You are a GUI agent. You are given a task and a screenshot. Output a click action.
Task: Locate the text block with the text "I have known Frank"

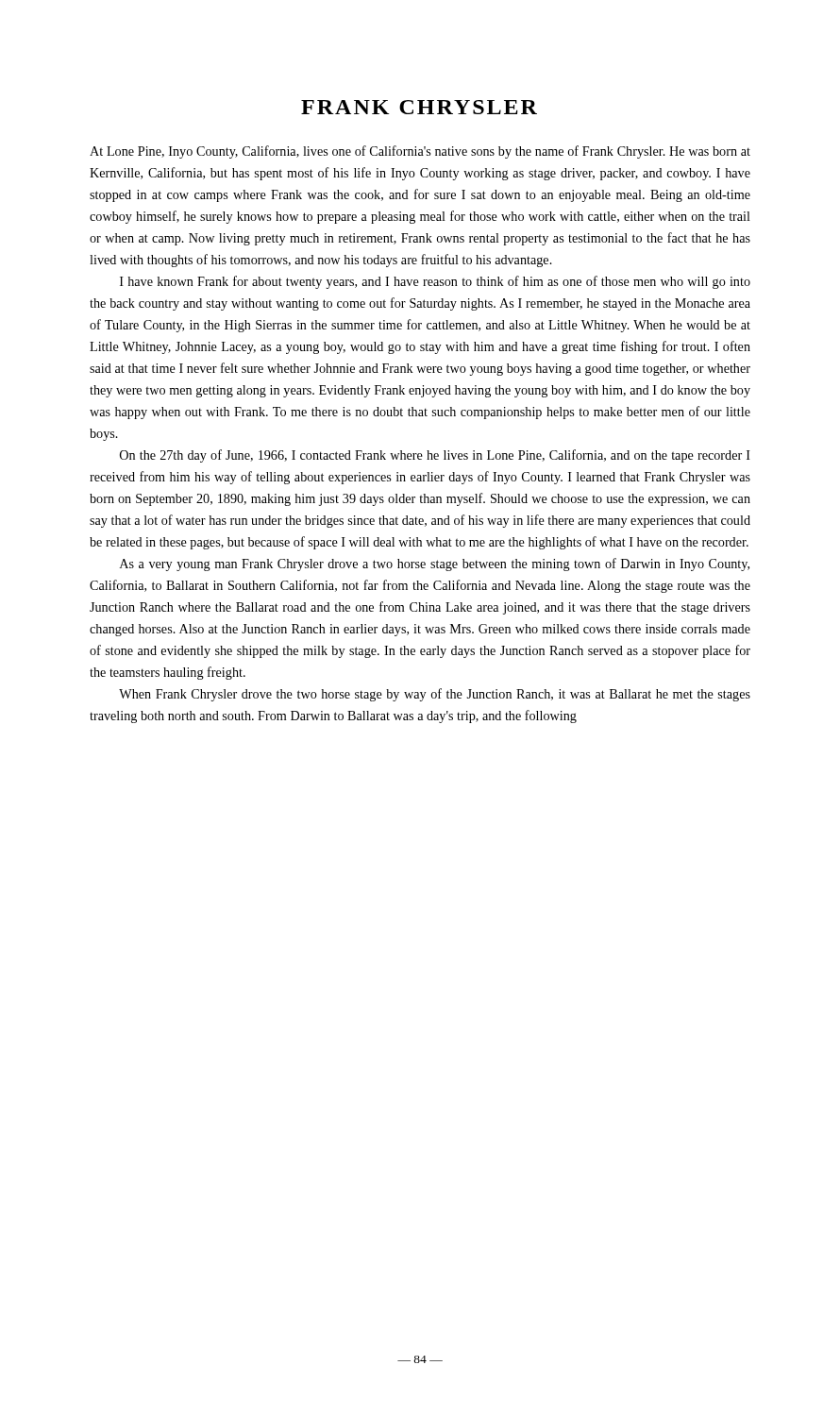tap(420, 358)
